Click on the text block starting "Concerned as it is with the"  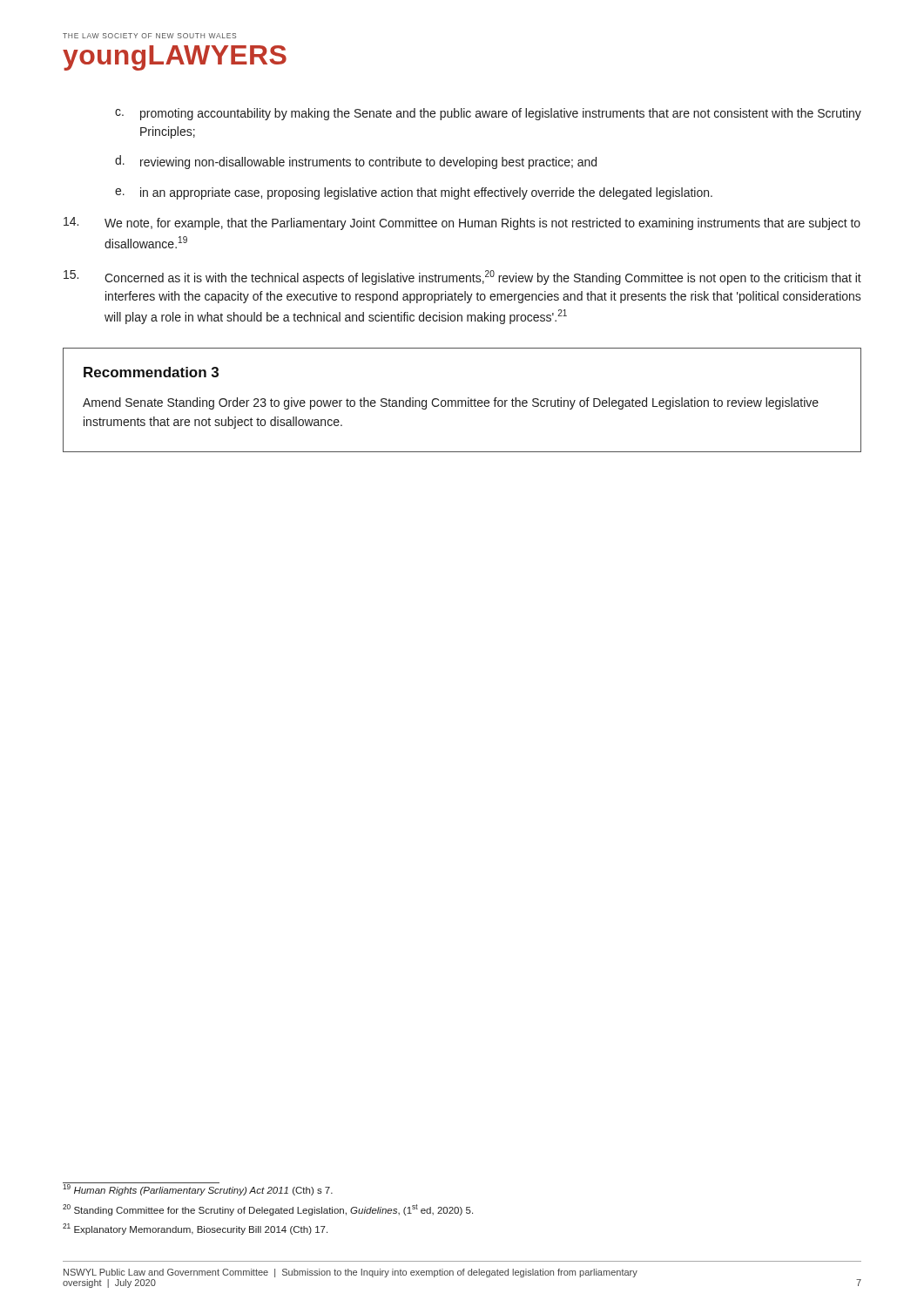(462, 297)
